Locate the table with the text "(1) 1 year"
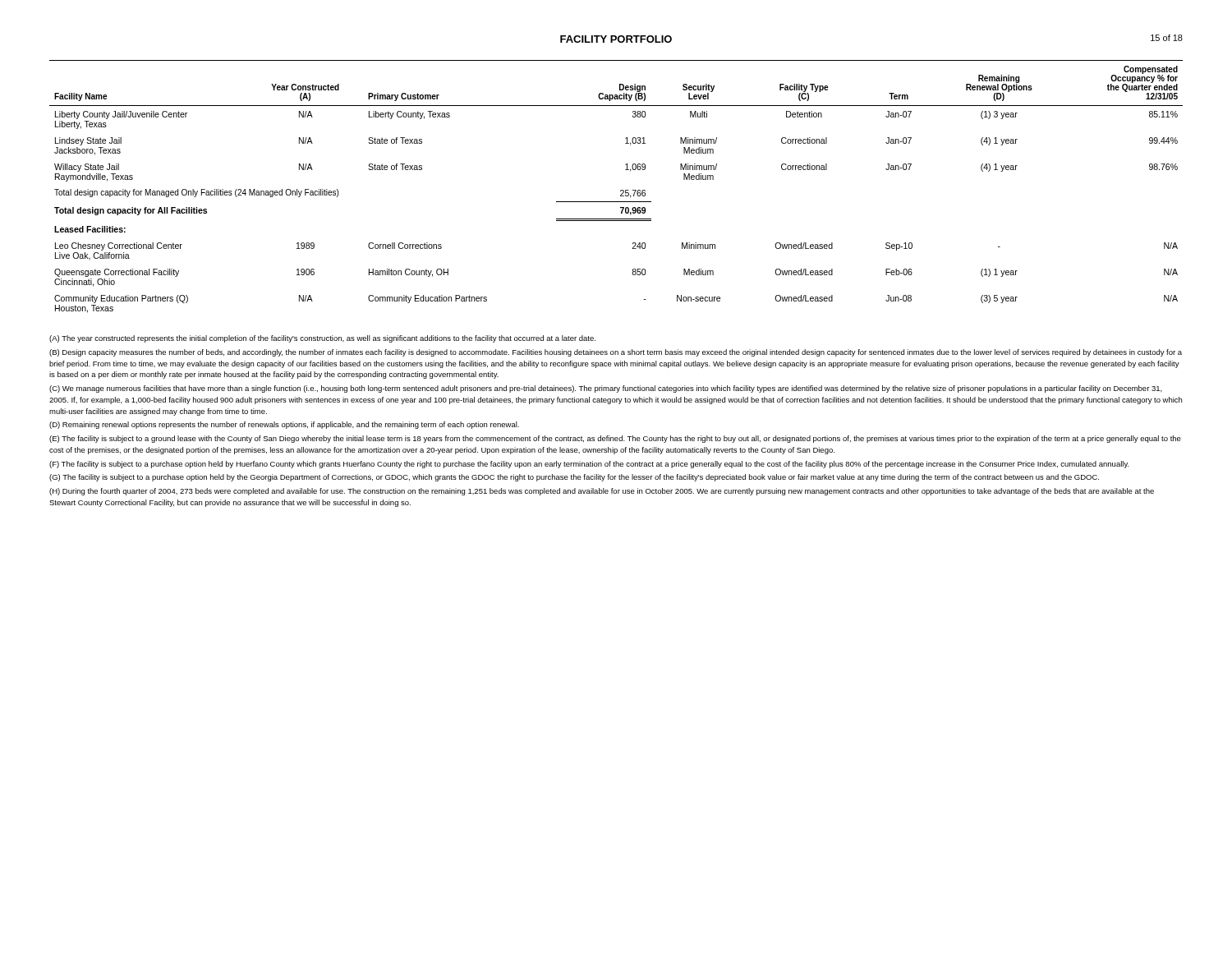The width and height of the screenshot is (1232, 953). click(616, 188)
